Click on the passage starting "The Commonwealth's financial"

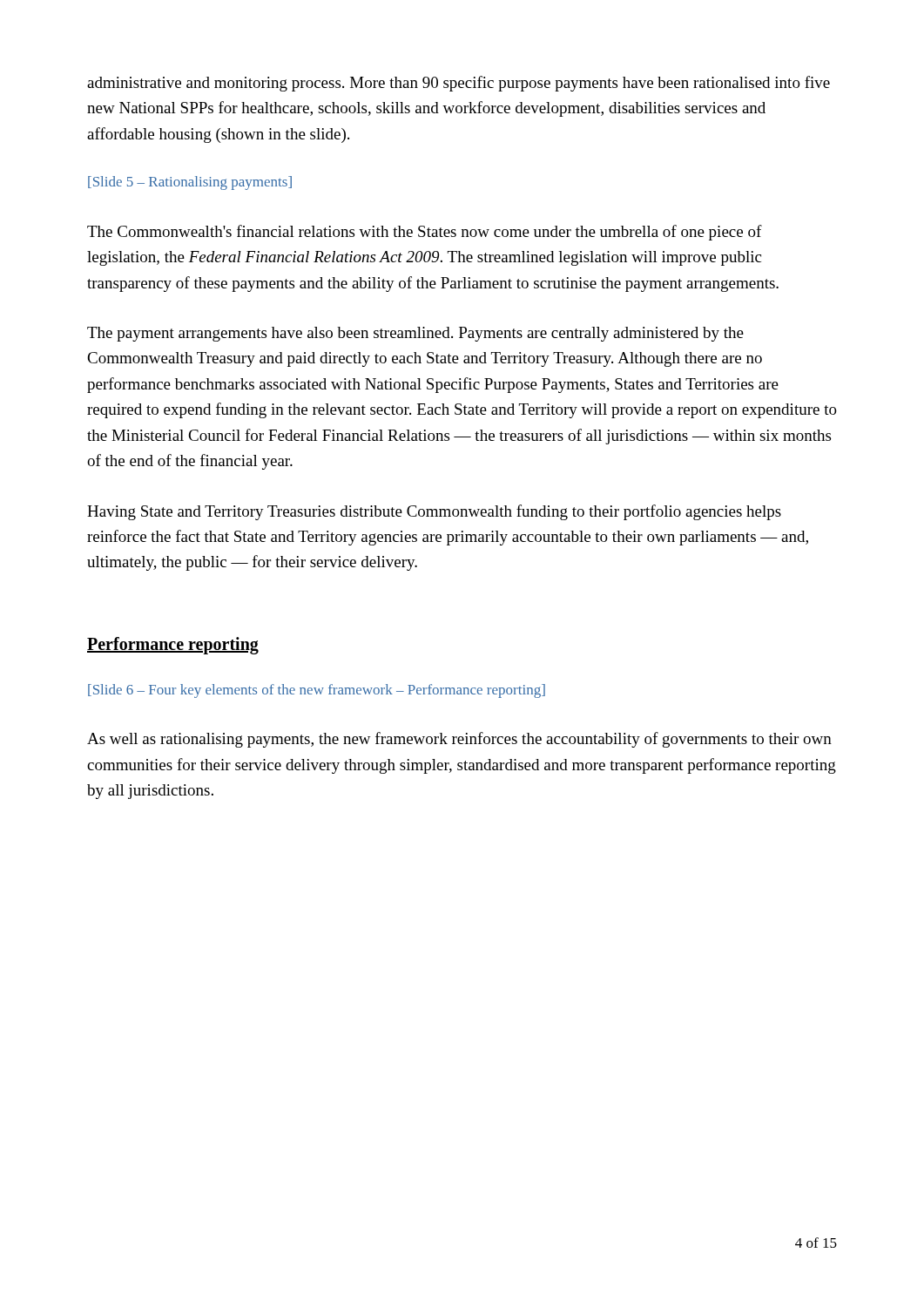click(433, 257)
